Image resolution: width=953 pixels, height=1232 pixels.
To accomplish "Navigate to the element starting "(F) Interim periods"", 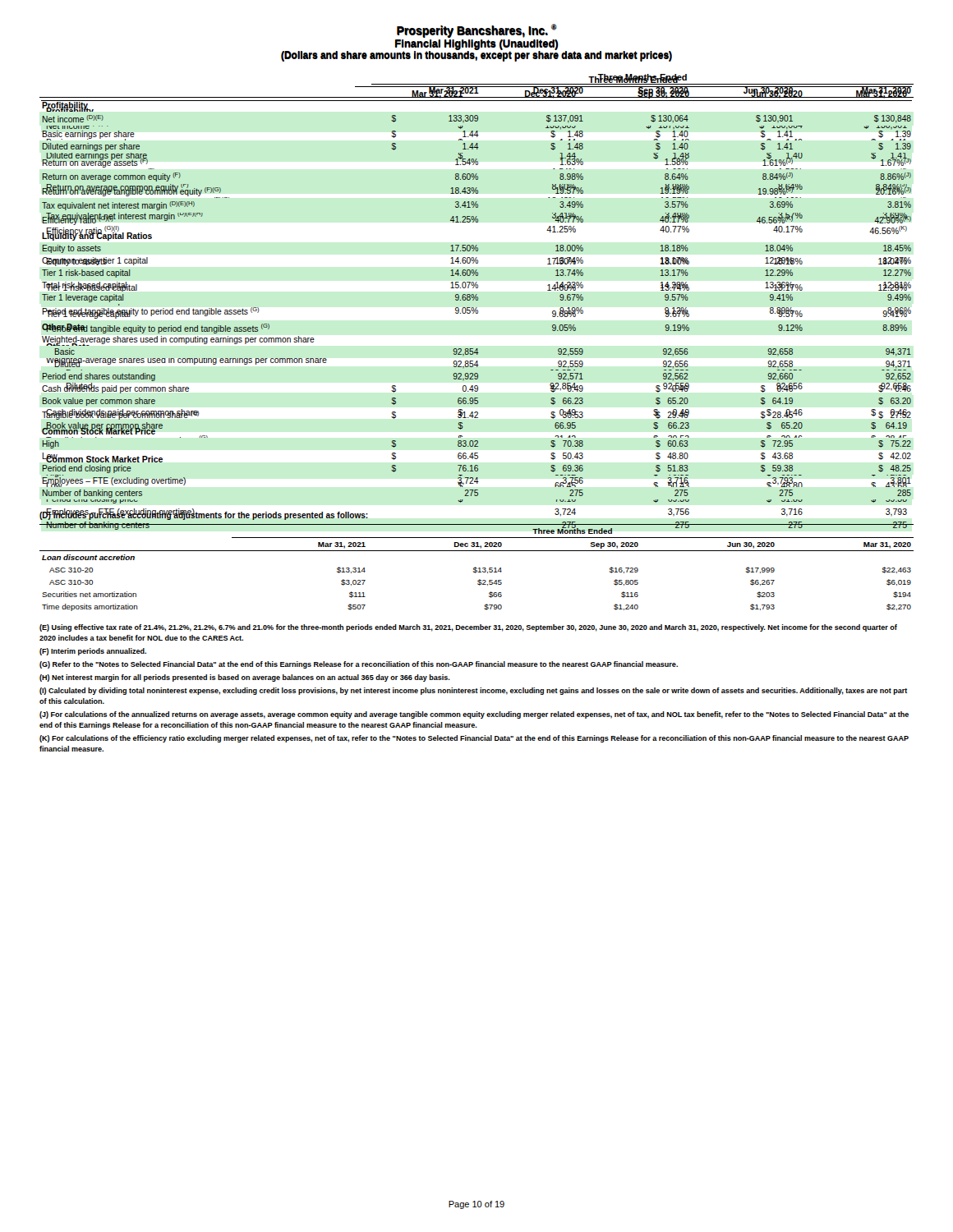I will (x=93, y=651).
